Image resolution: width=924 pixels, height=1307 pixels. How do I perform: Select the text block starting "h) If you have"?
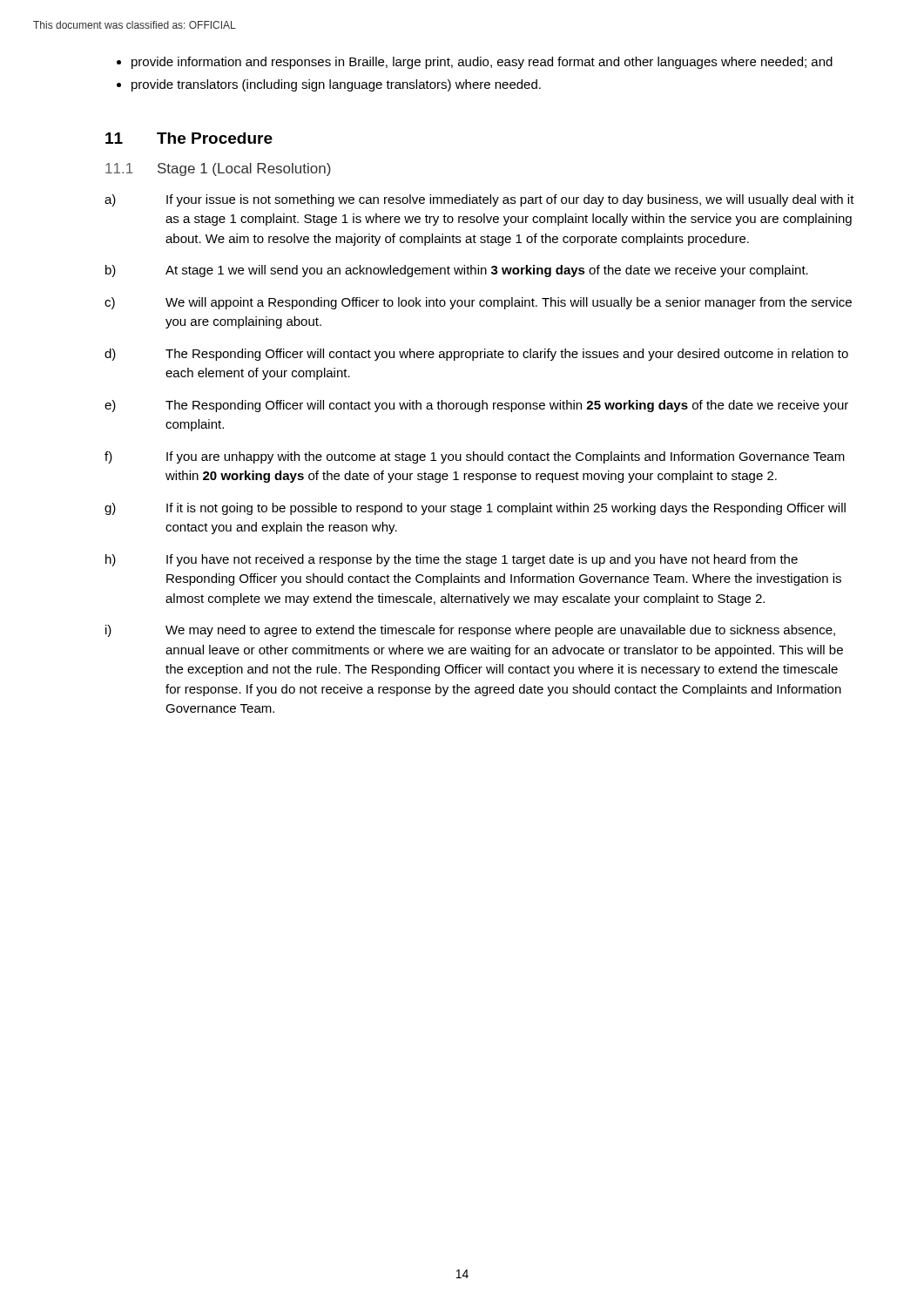479,579
